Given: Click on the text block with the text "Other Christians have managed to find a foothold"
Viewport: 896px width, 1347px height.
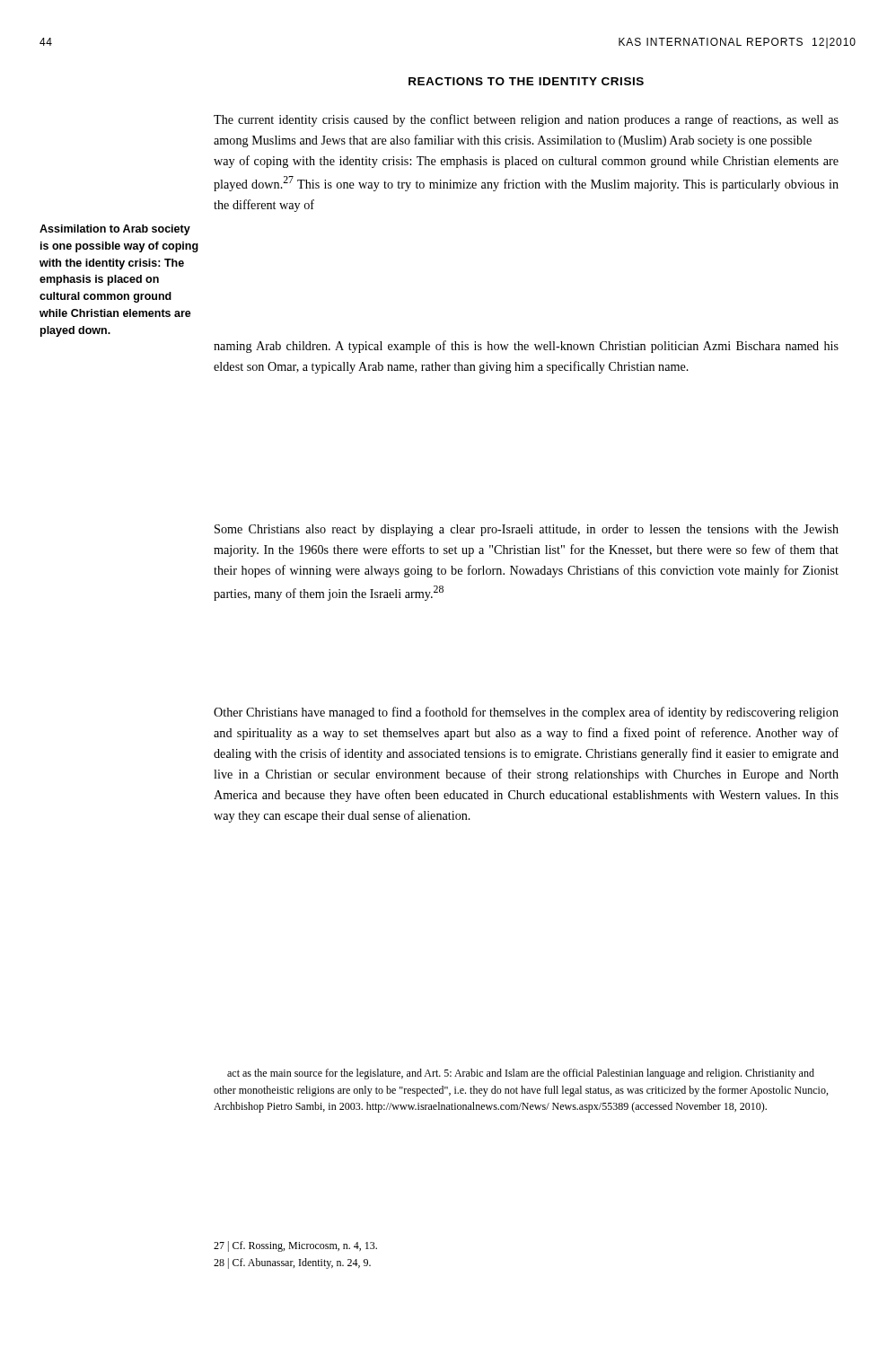Looking at the screenshot, I should (x=526, y=764).
